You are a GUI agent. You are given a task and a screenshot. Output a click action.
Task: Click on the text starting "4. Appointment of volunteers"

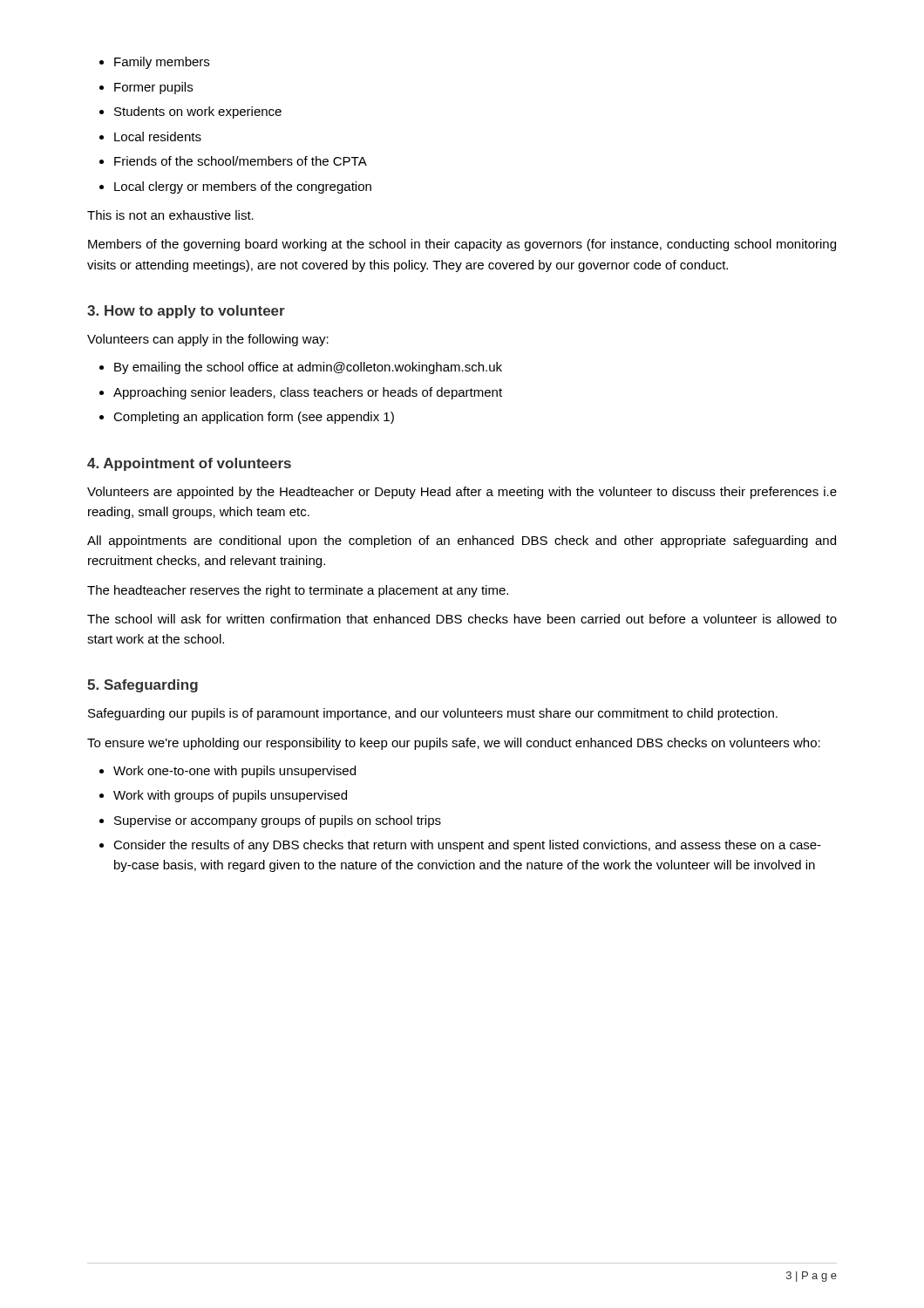click(x=189, y=463)
